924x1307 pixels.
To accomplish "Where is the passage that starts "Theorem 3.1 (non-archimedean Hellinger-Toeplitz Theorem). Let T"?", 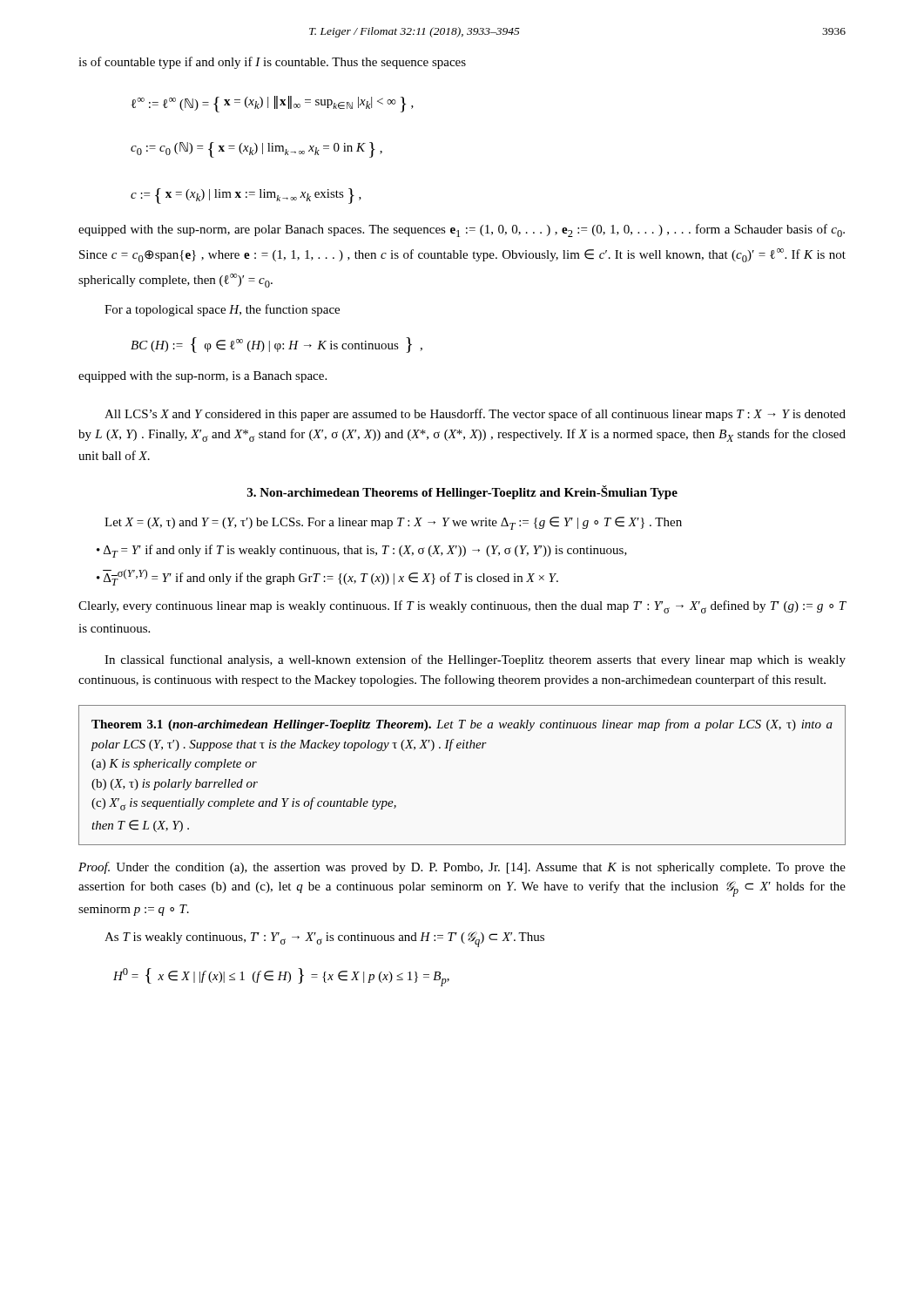I will point(462,725).
